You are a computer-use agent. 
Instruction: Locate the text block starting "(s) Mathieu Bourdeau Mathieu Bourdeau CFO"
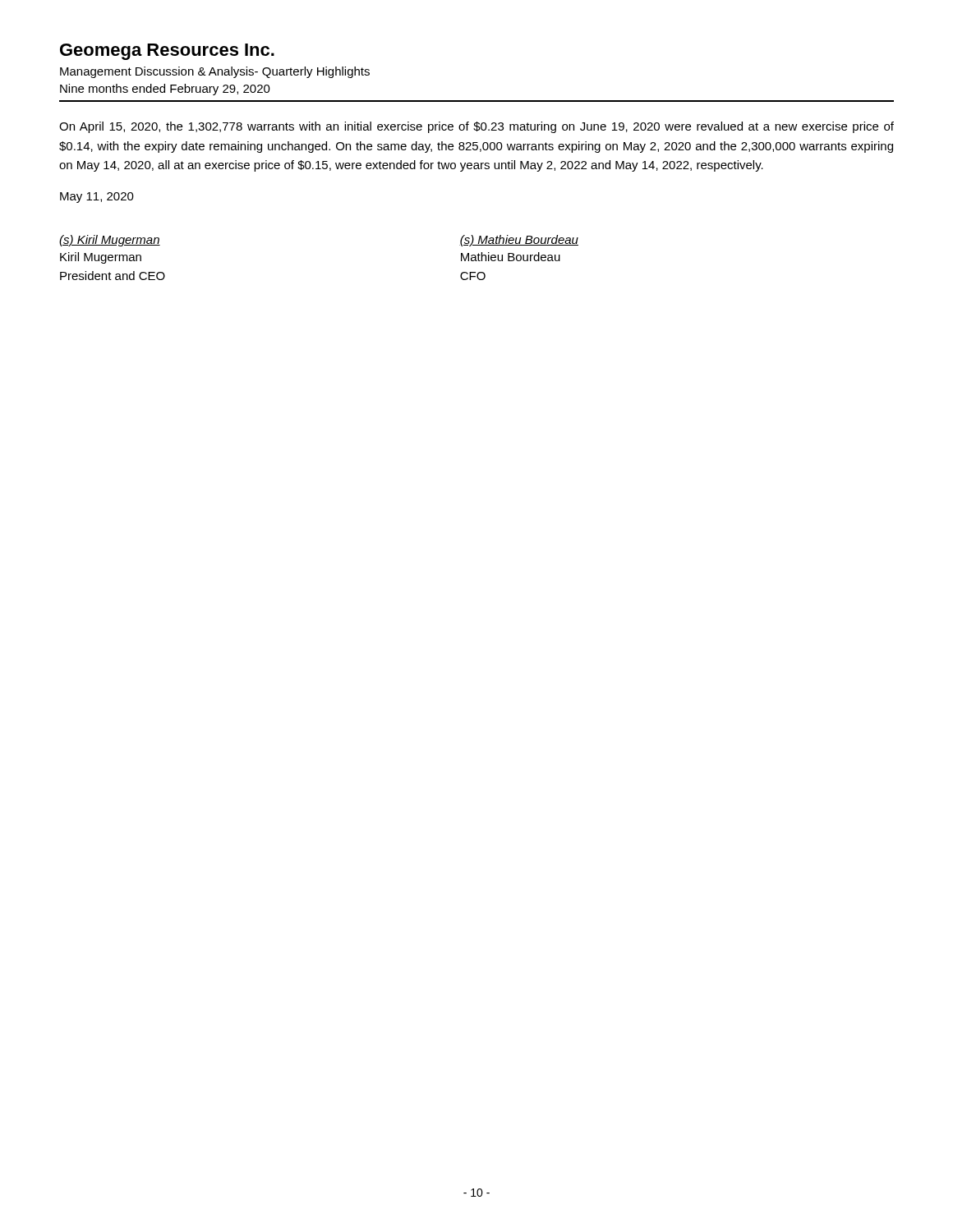pyautogui.click(x=519, y=241)
